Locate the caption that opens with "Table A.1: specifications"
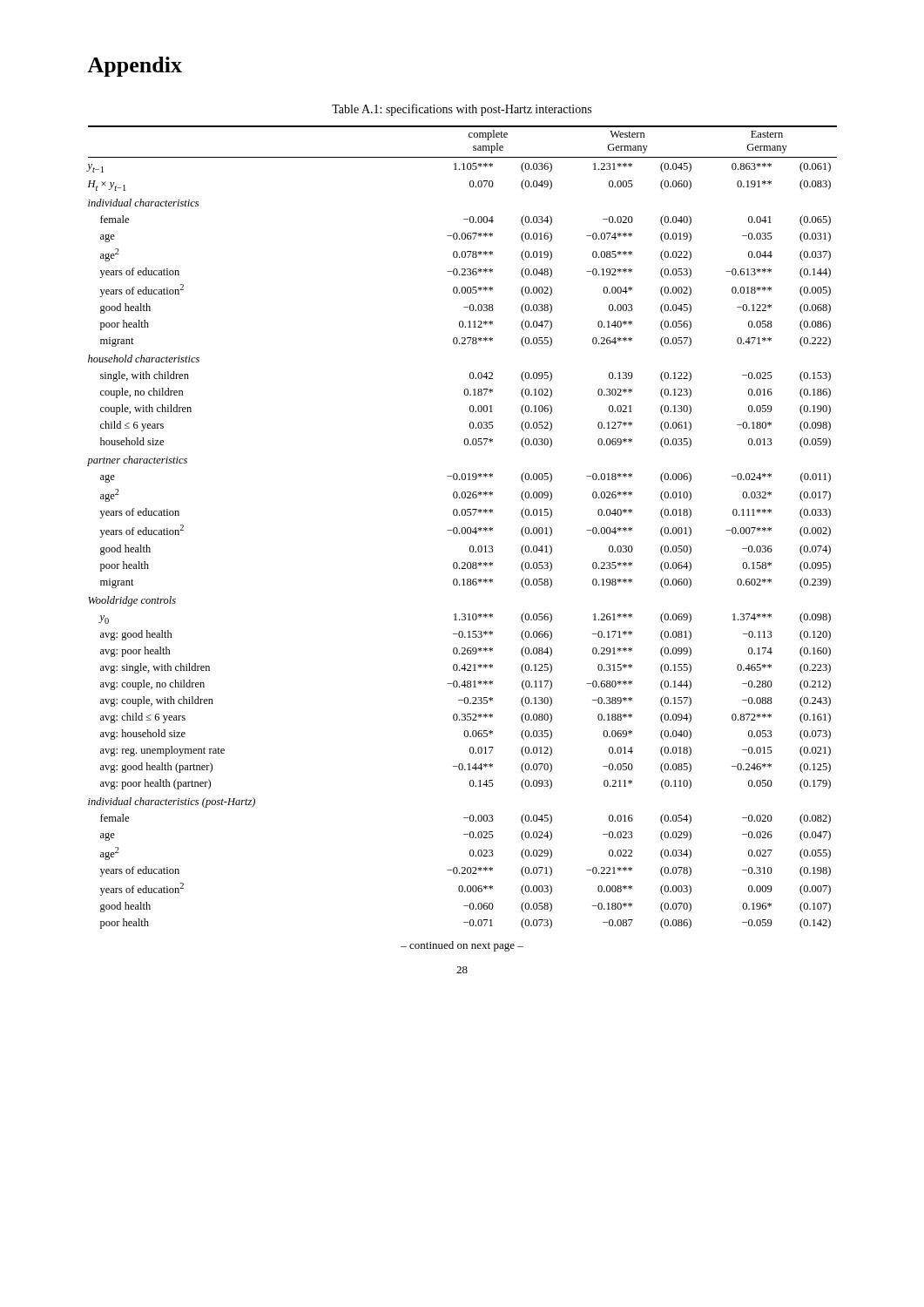 click(x=462, y=109)
